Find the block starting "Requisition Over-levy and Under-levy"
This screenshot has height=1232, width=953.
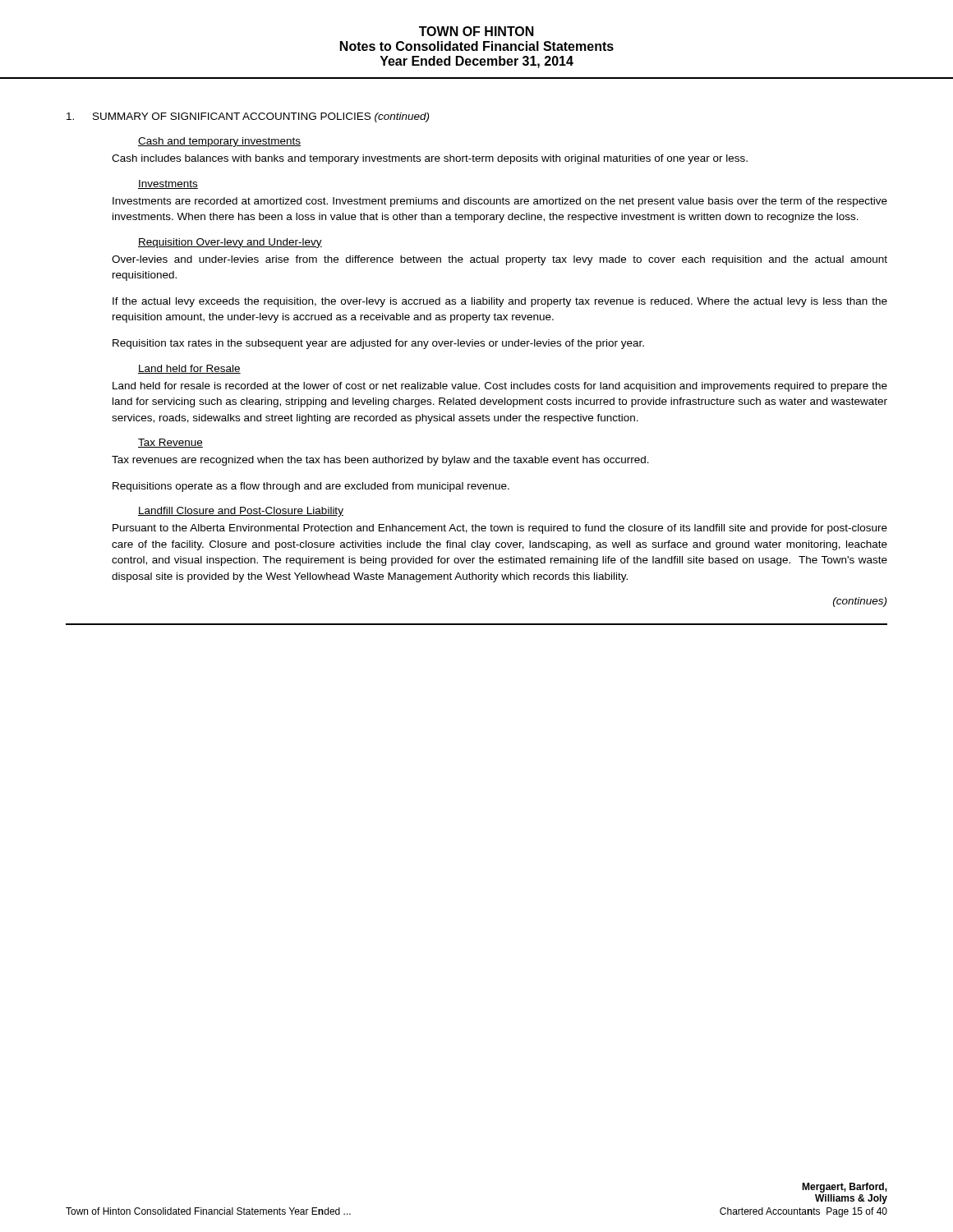[230, 242]
